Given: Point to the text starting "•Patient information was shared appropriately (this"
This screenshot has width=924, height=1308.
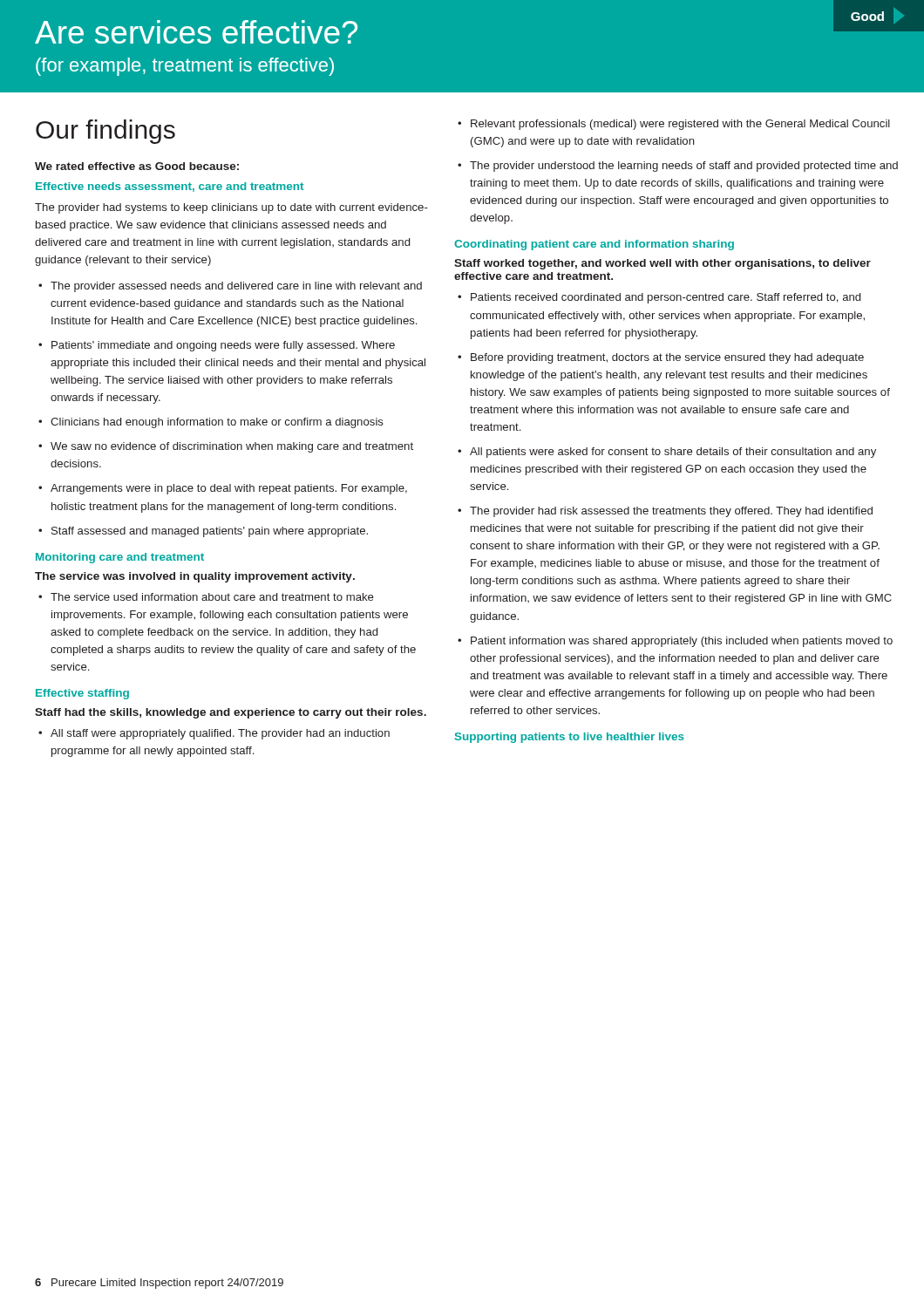Looking at the screenshot, I should (x=681, y=674).
